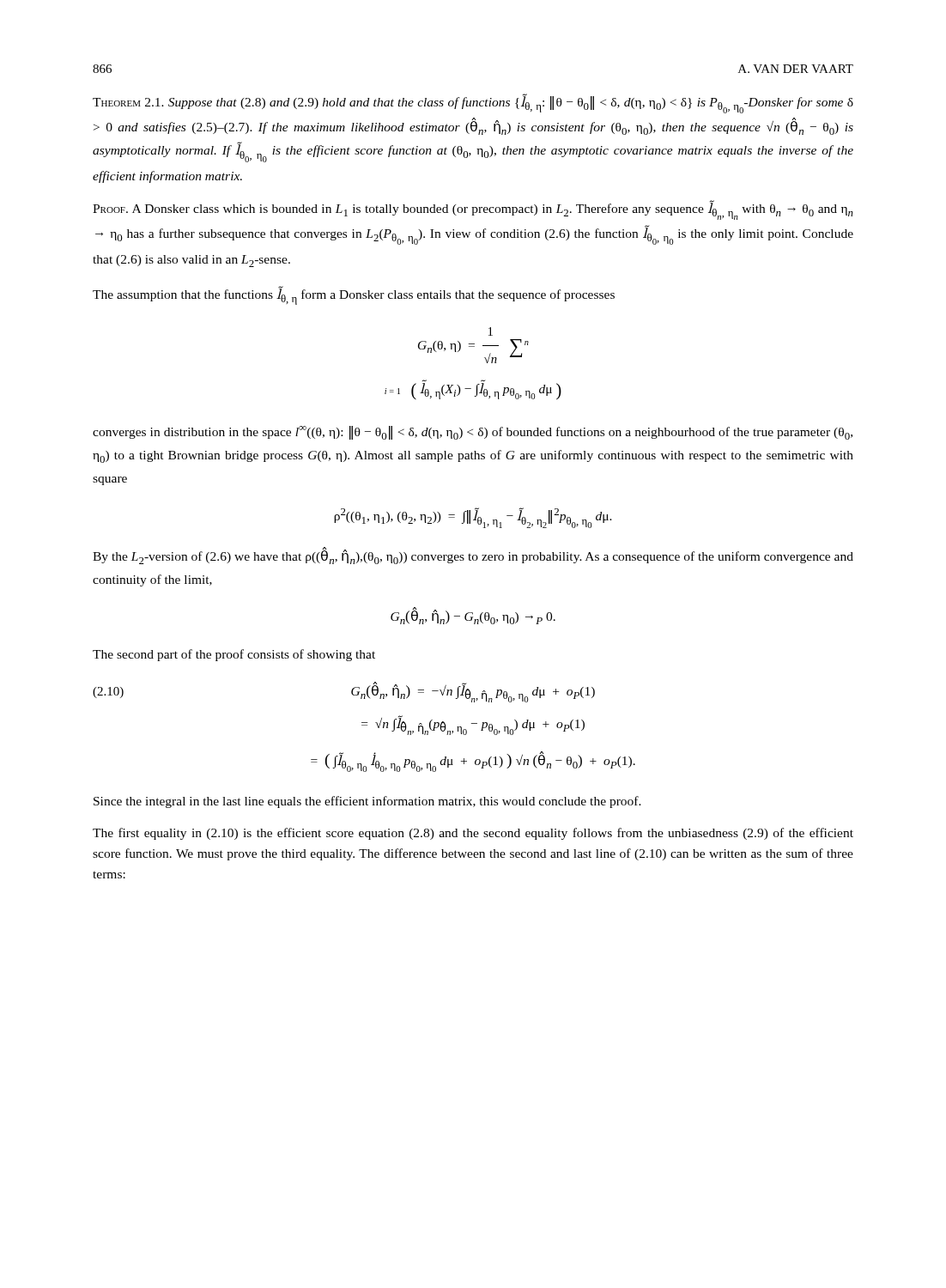Click on the passage starting "(2.10) Gn(θ̂n, η̂n)"

coord(473,727)
